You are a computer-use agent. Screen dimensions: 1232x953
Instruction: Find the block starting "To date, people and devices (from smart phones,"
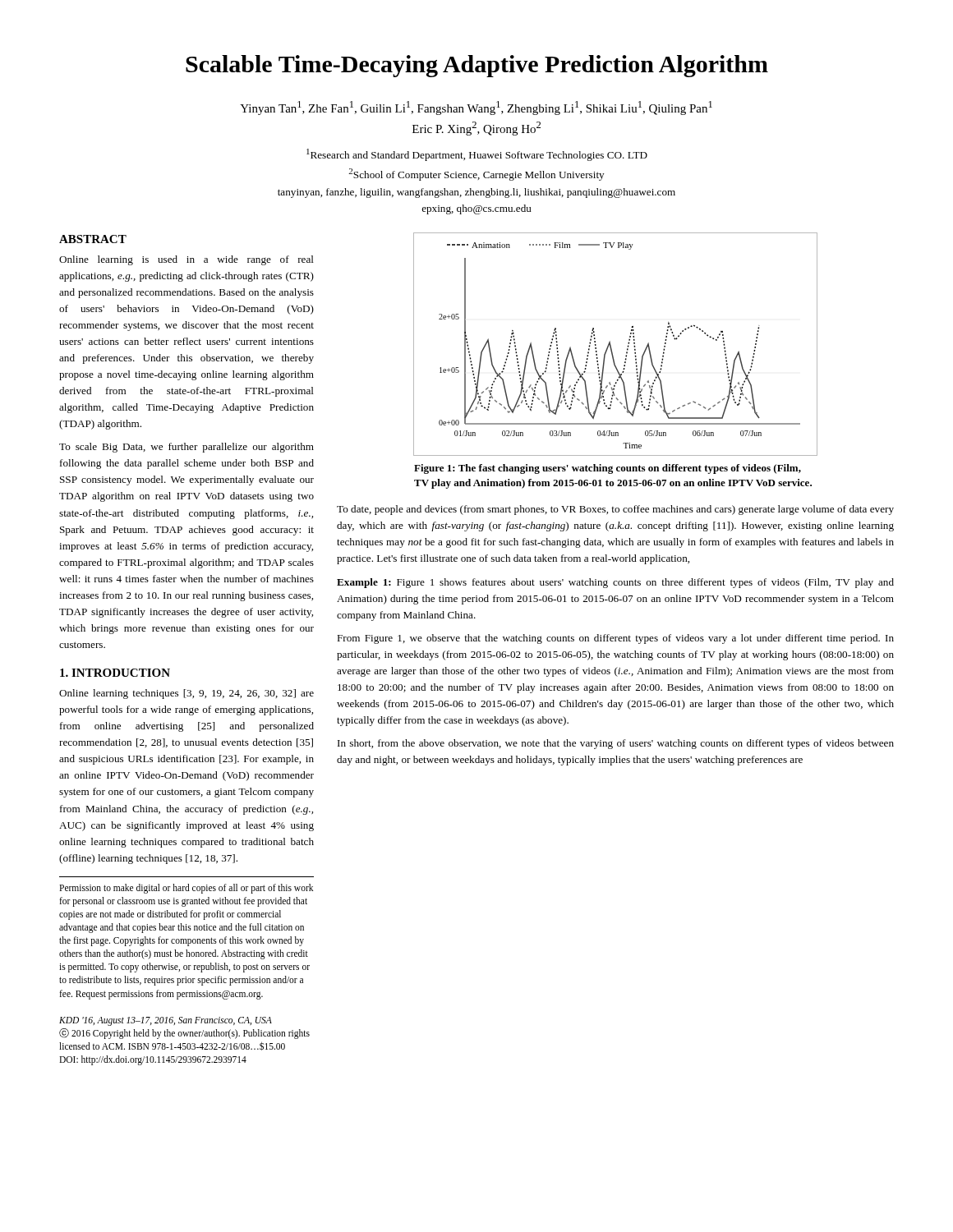click(615, 534)
